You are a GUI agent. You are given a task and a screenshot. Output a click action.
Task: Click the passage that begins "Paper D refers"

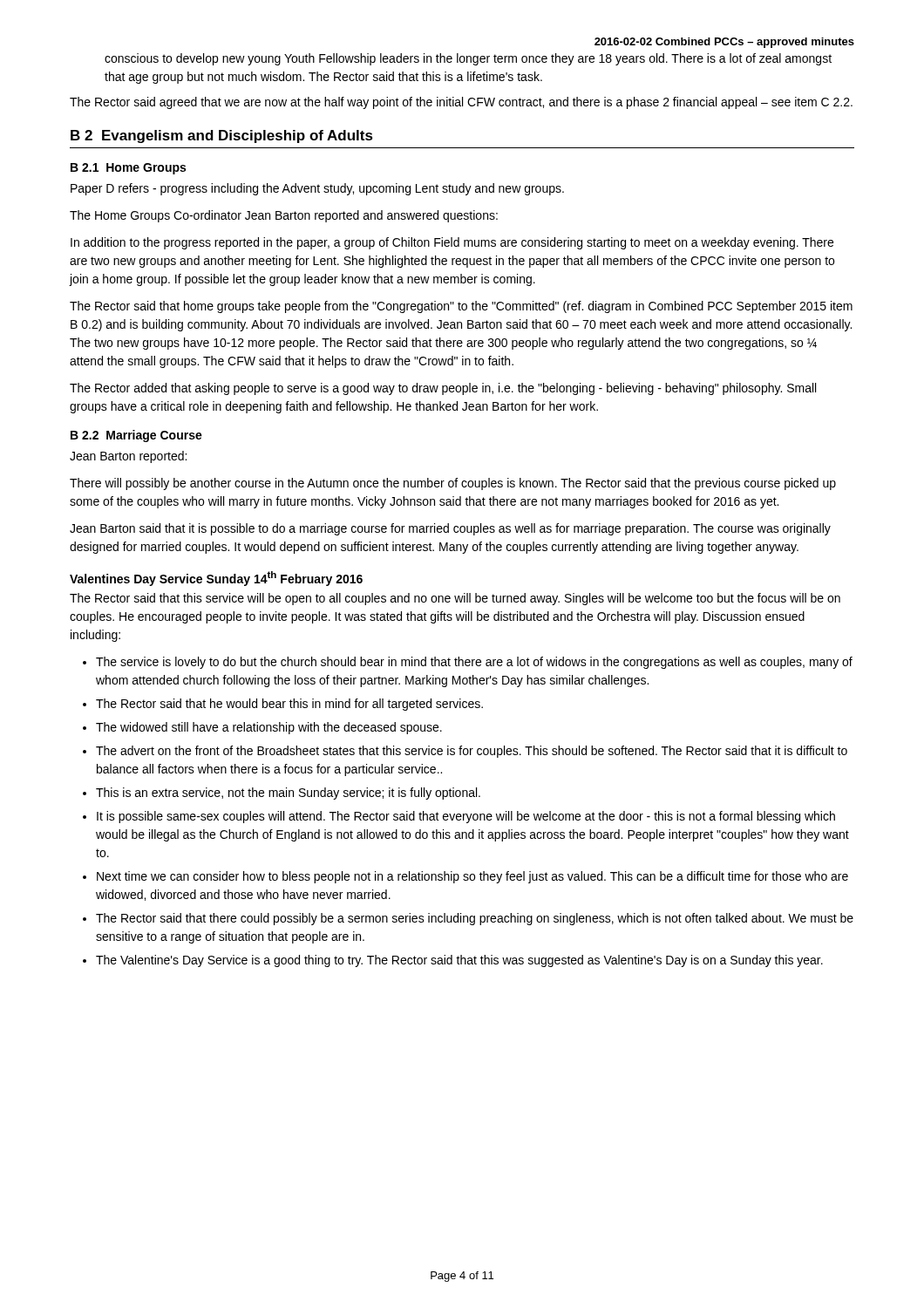317,188
